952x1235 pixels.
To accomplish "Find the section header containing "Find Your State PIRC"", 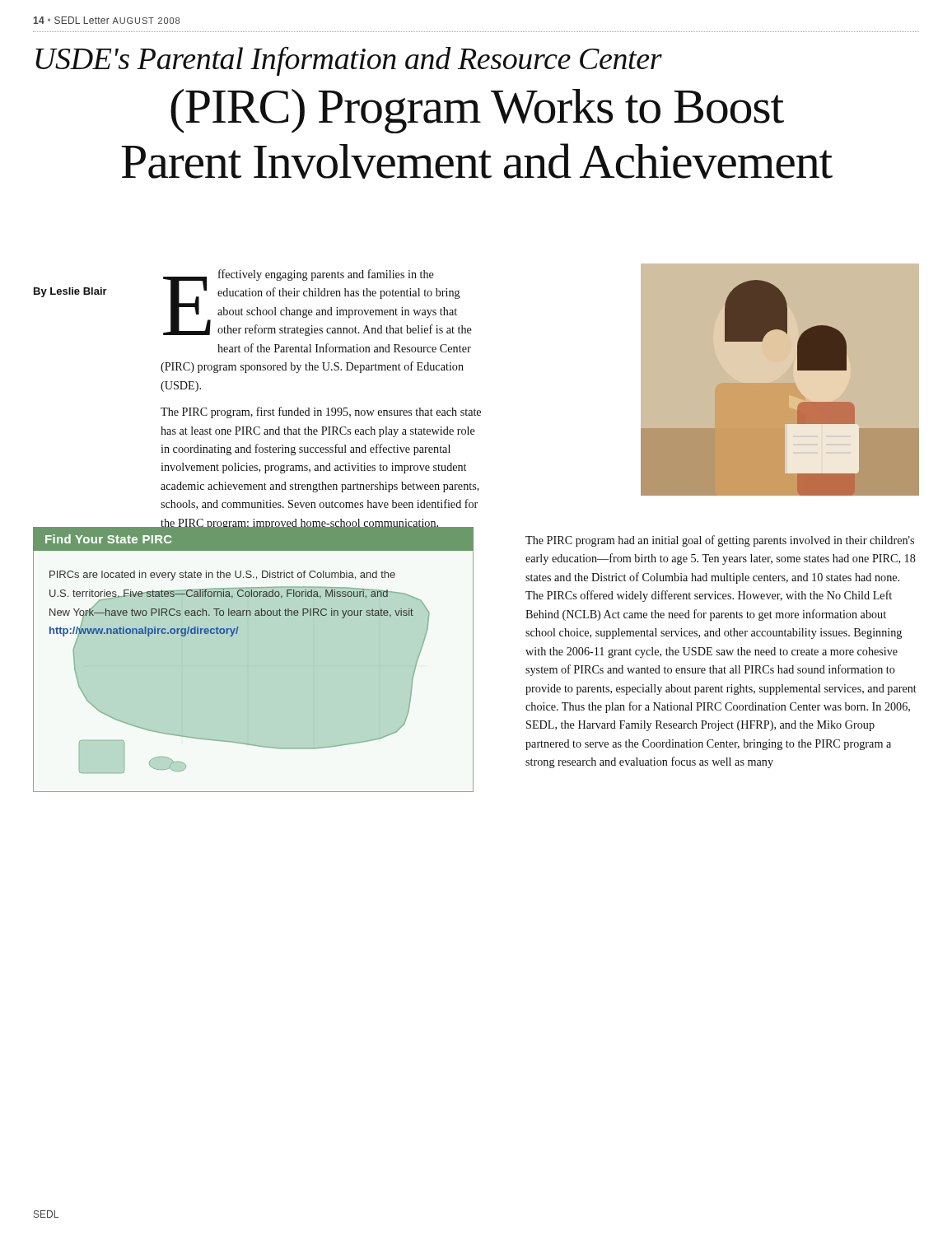I will pos(253,659).
